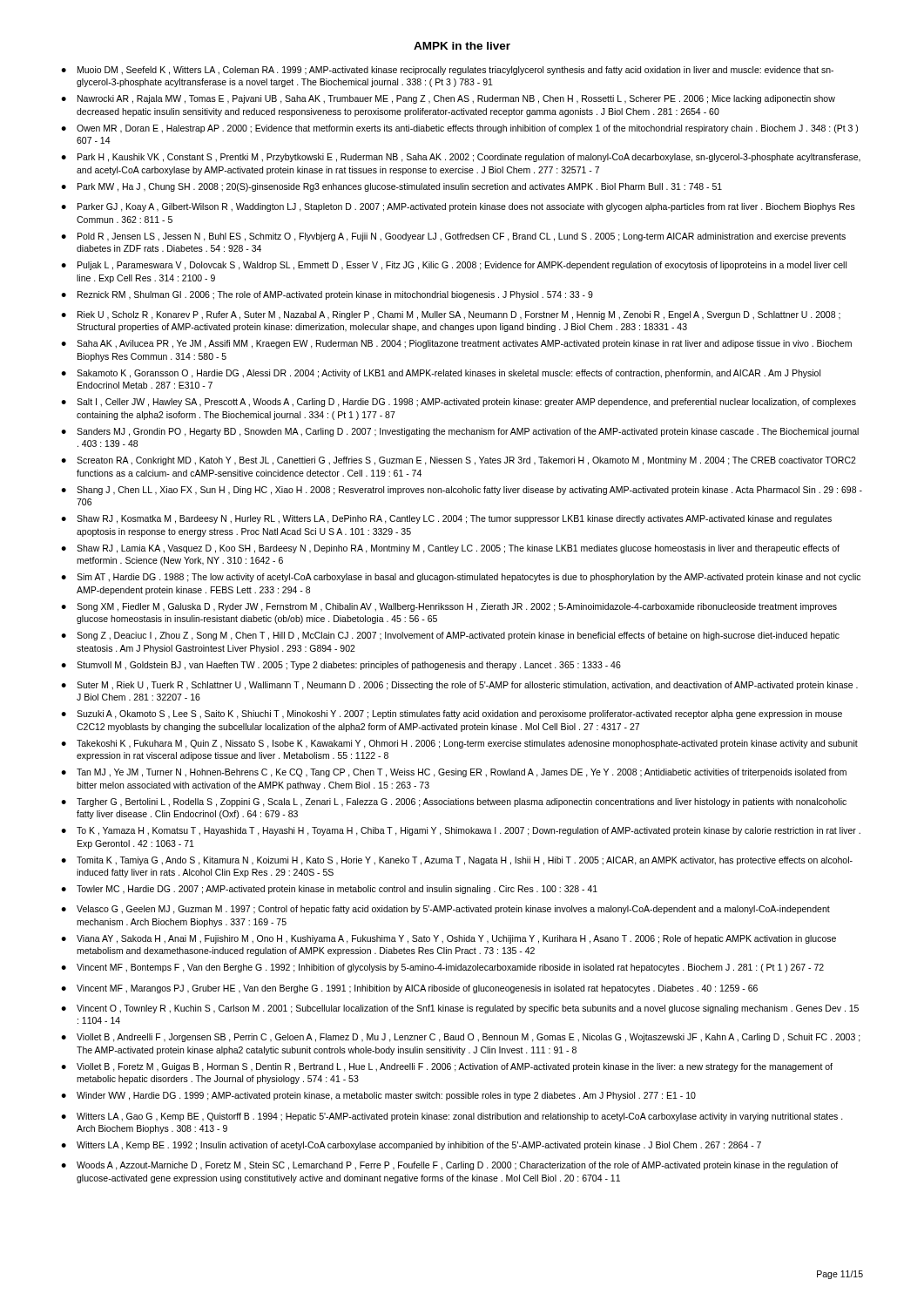The image size is (924, 1307).
Task: Locate the block of text that opens with "• Song XM , Fiedler M , Galuska"
Action: coord(462,613)
